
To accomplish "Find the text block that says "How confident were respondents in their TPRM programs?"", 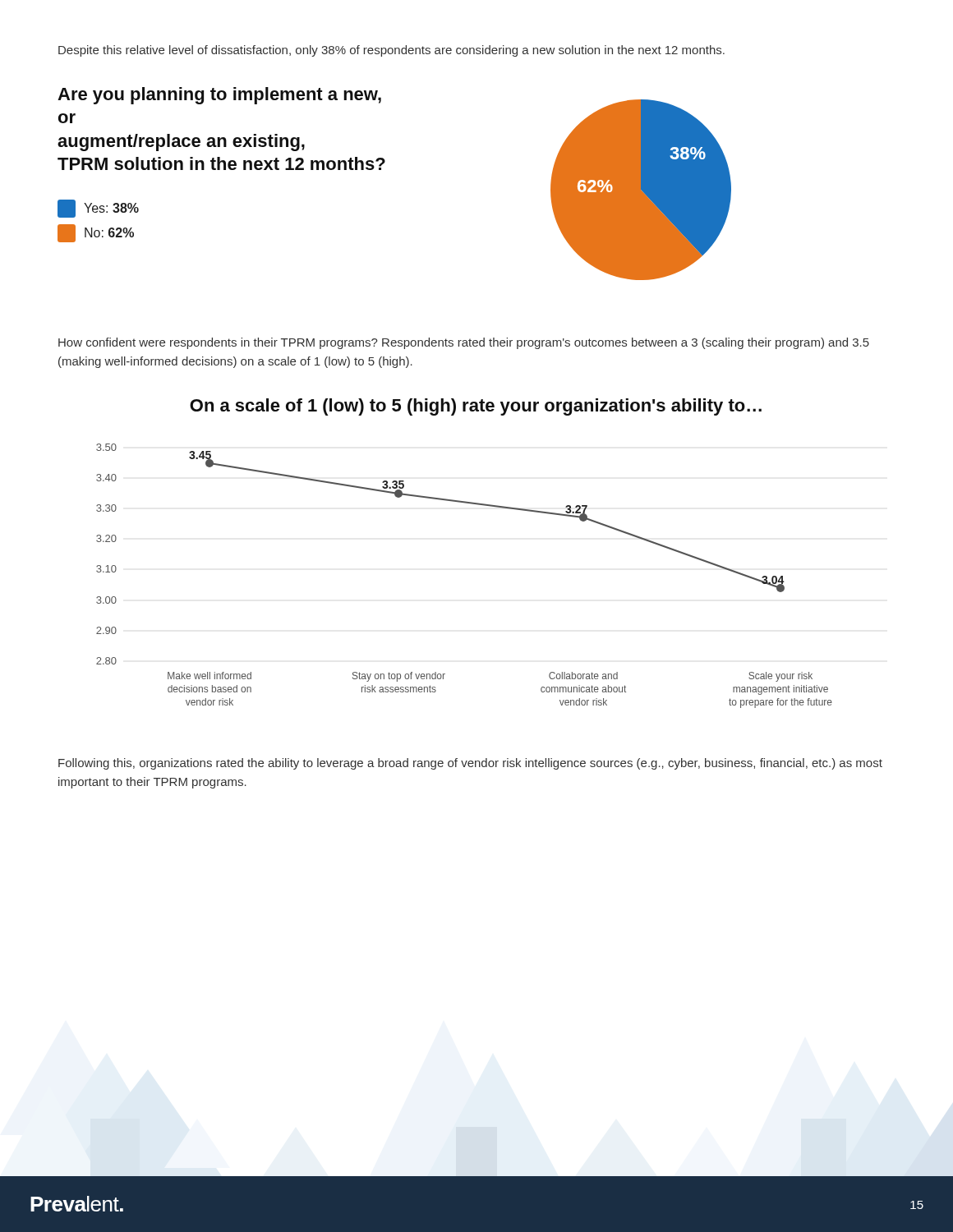I will 463,351.
